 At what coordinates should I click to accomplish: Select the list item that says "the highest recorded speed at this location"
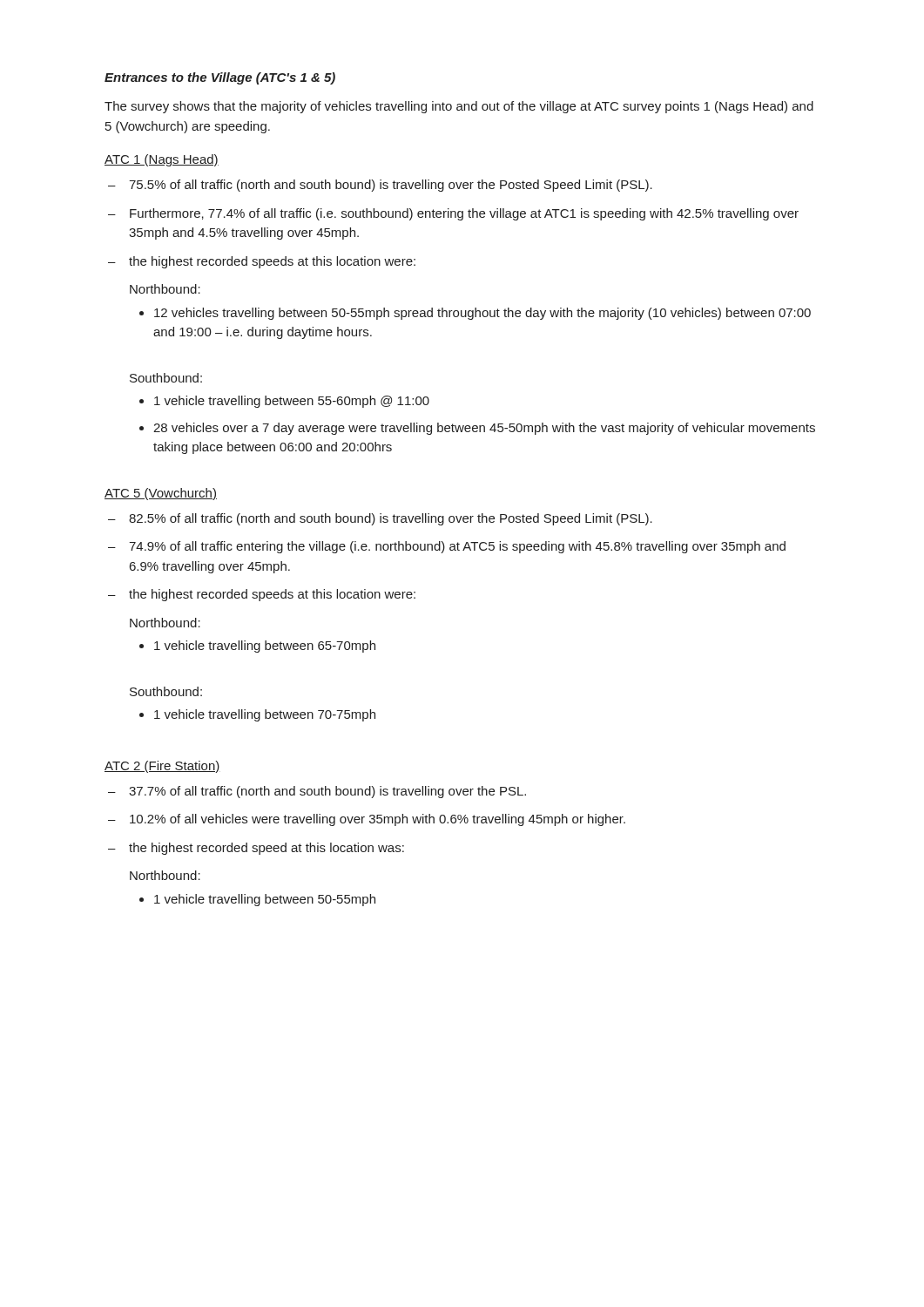256,849
